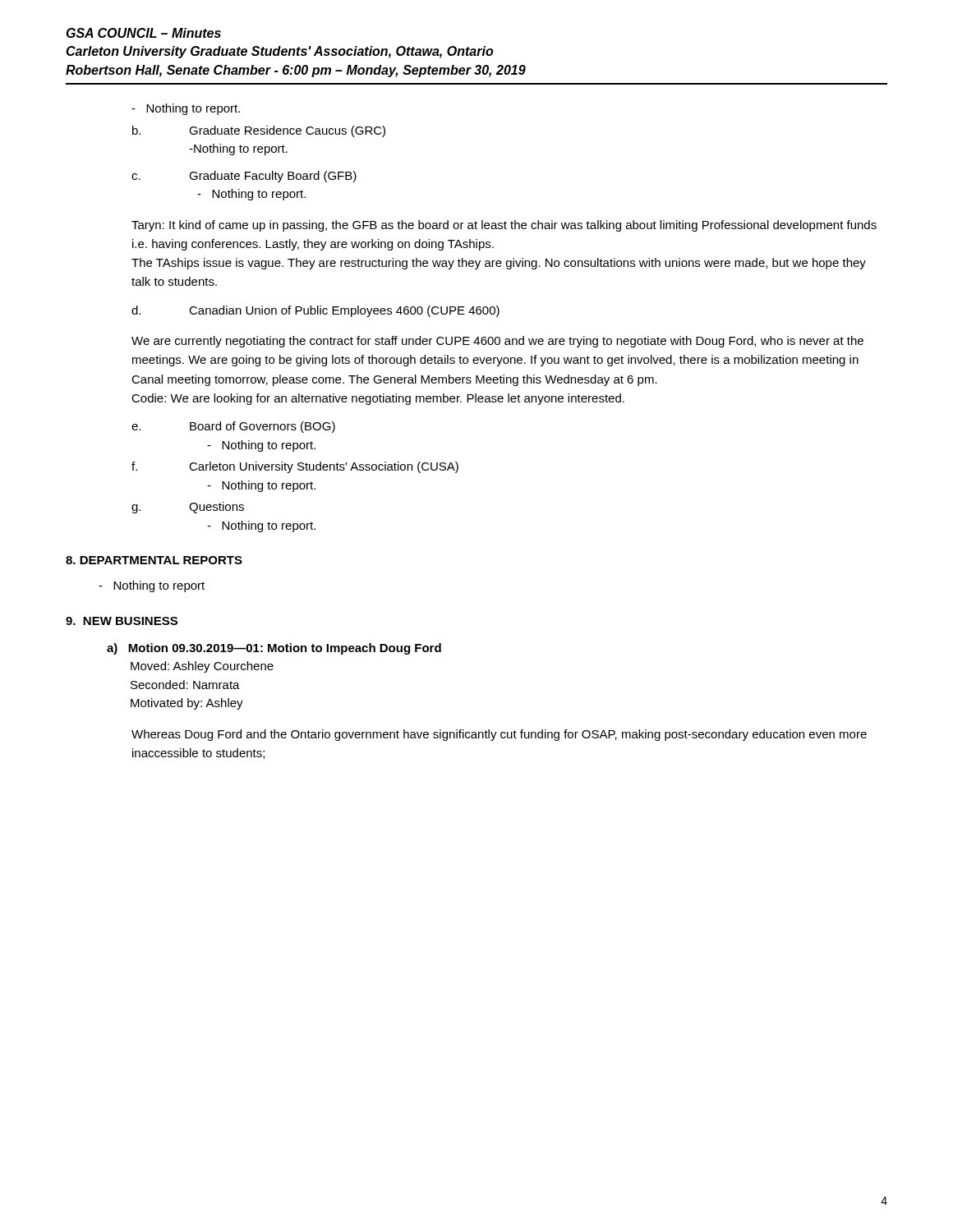The width and height of the screenshot is (953, 1232).
Task: Locate the block of text that opens with "a) Motion 09.30.2019—01: Motion to Impeach Doug Ford"
Action: 274,675
